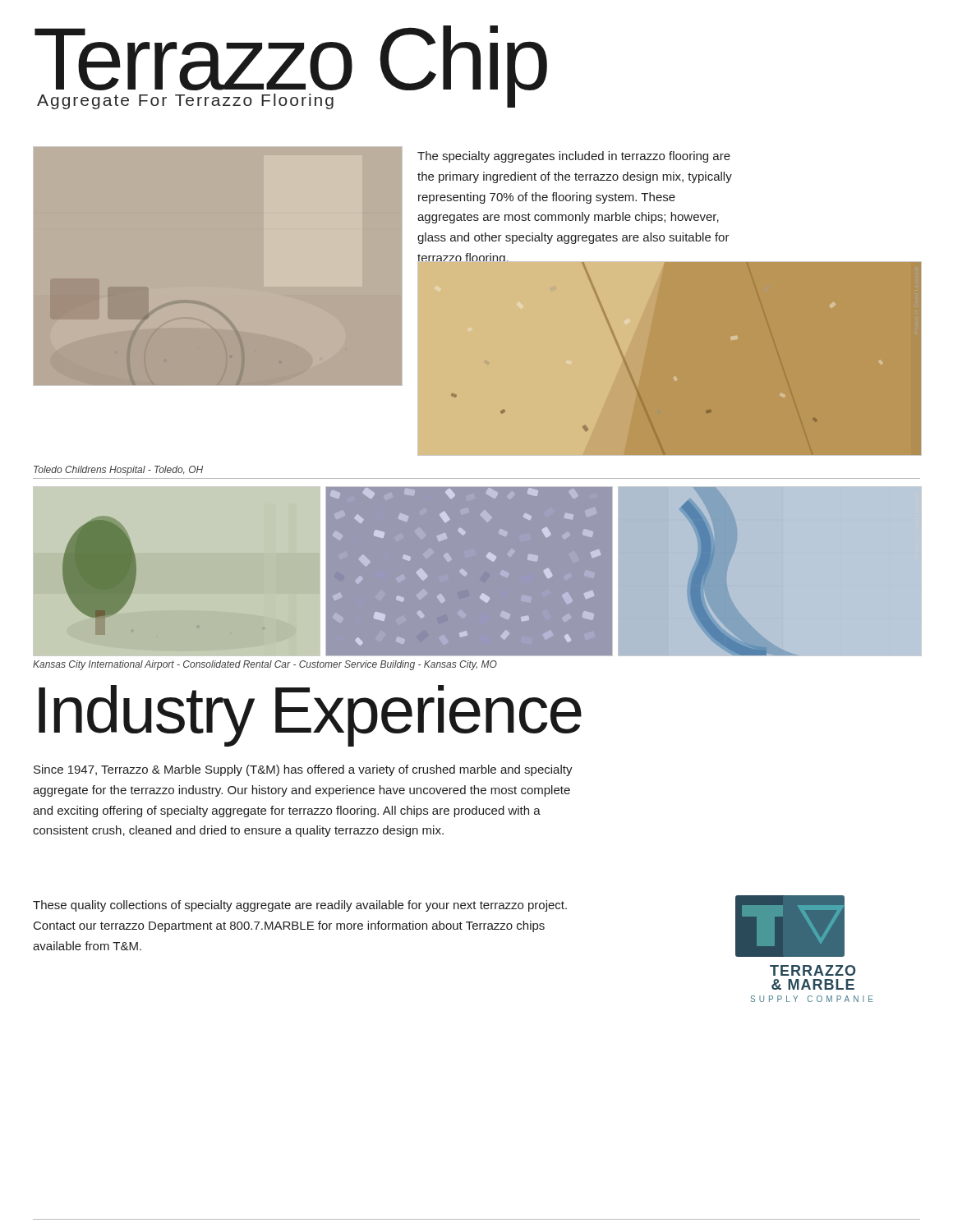Click on the element starting "Industry Experience"
Screen dimensions: 1232x953
pyautogui.click(x=308, y=710)
